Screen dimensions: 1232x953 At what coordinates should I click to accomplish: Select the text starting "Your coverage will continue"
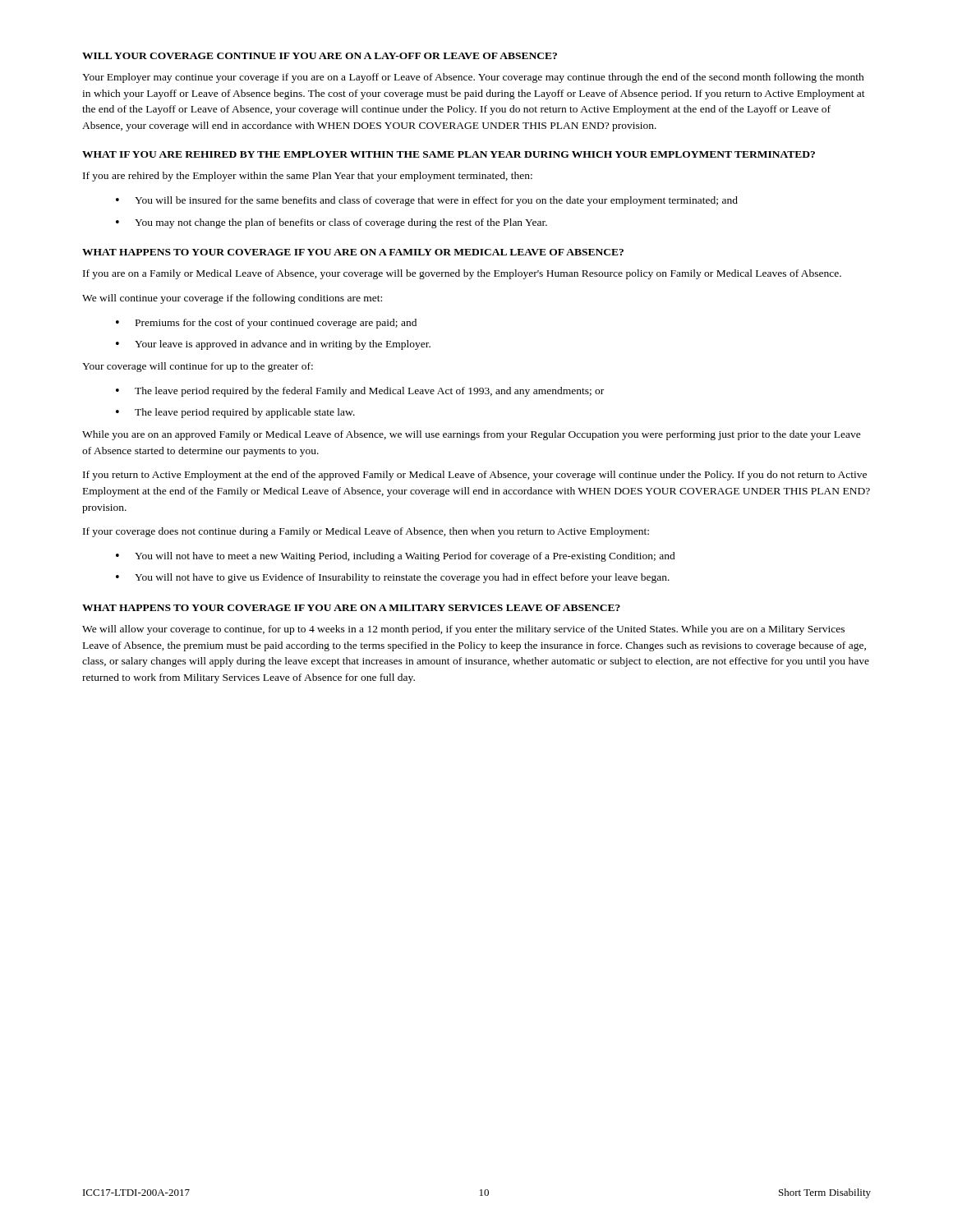click(198, 366)
